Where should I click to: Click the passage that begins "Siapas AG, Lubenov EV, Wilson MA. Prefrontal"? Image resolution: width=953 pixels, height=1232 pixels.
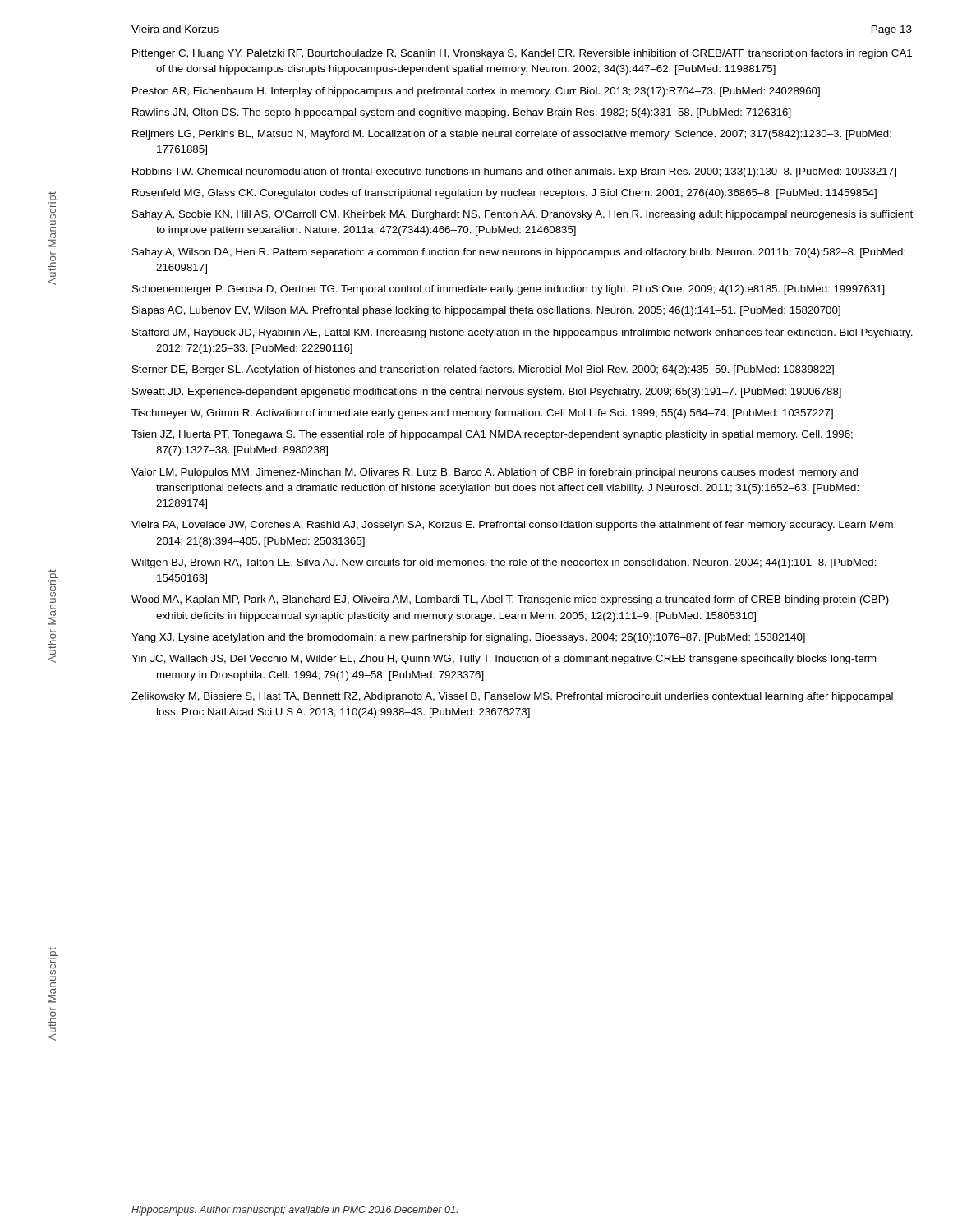click(x=486, y=310)
